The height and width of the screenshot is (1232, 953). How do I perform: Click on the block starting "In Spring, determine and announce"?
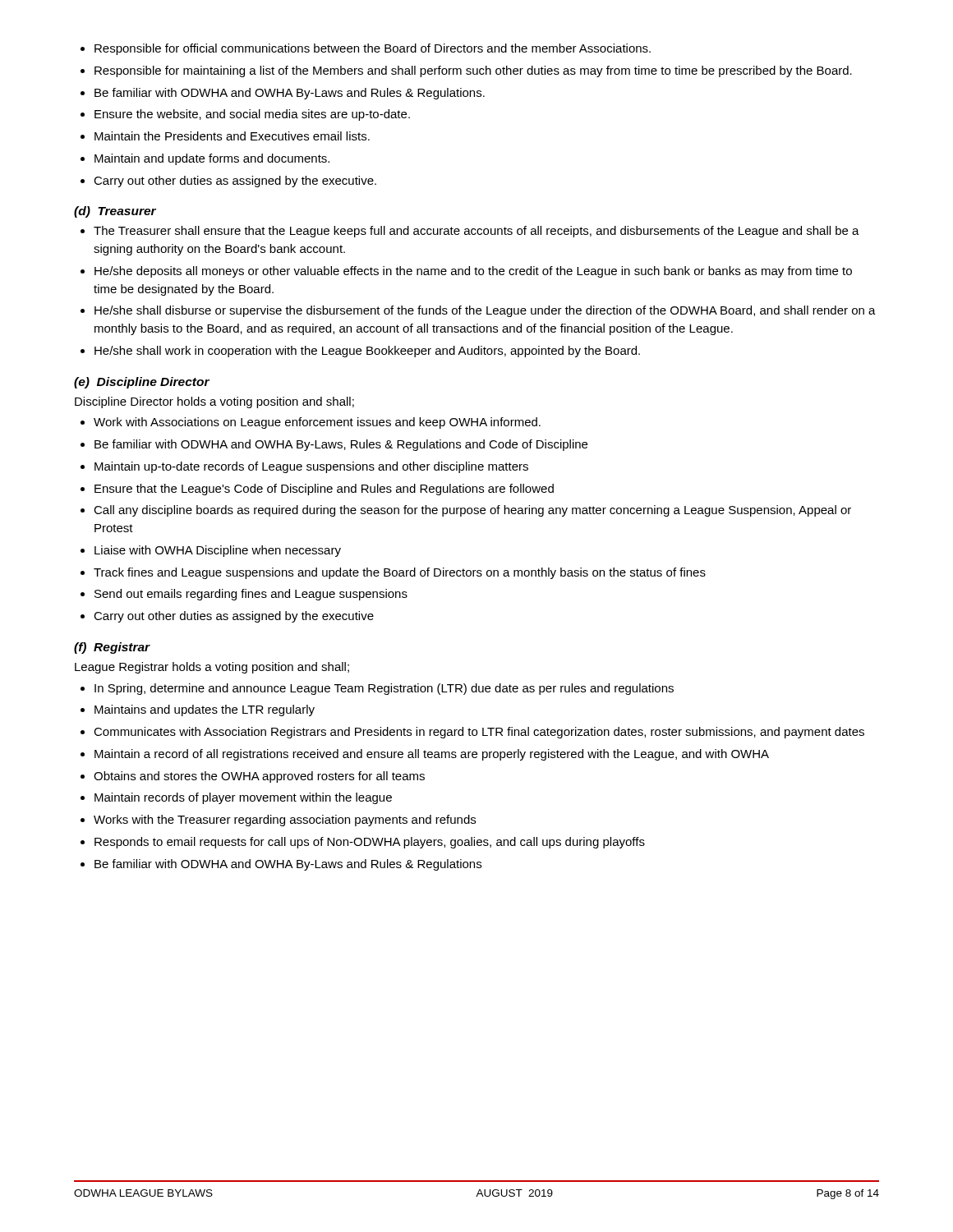click(x=377, y=689)
